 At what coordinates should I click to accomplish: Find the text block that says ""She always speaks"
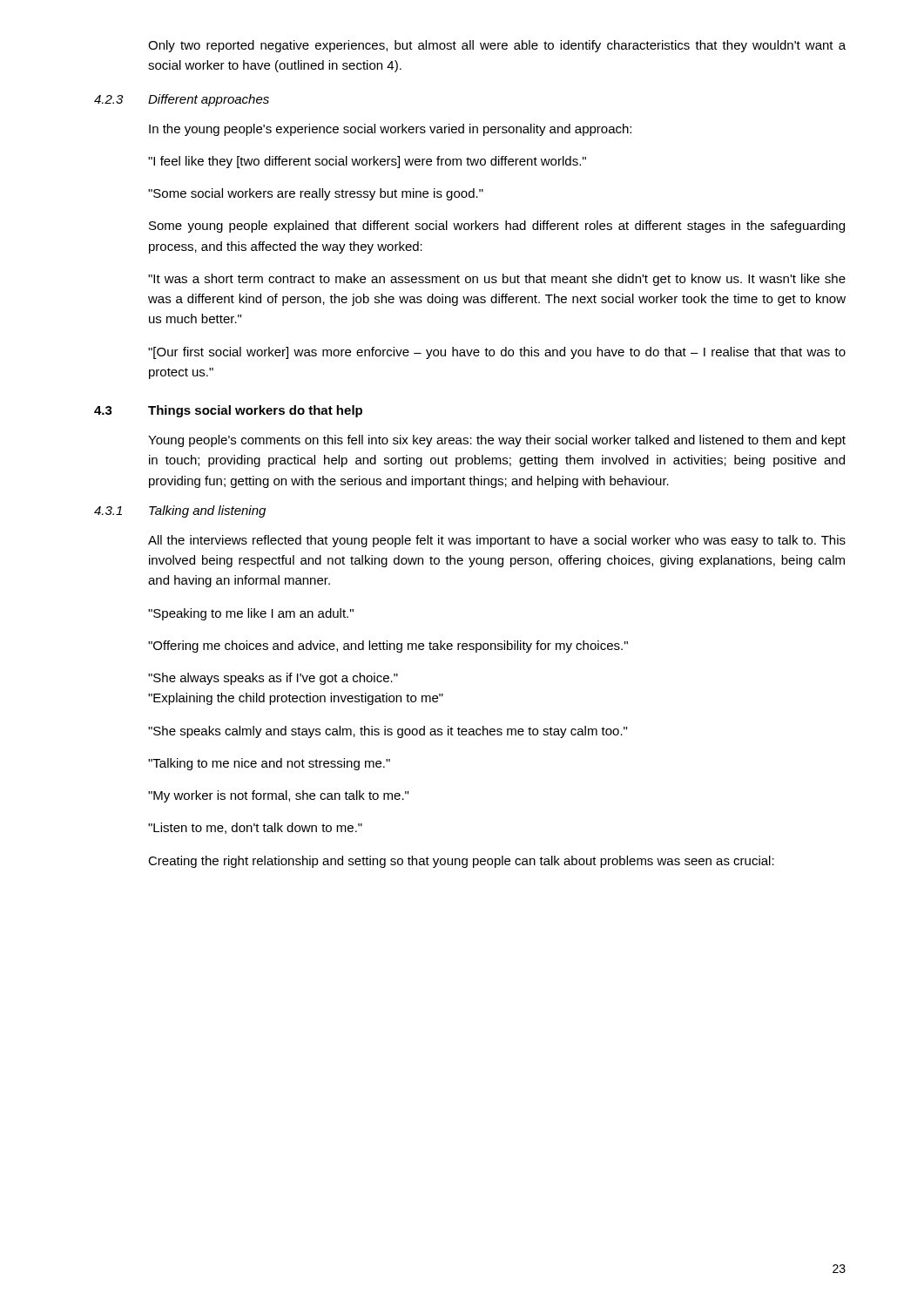coord(296,688)
